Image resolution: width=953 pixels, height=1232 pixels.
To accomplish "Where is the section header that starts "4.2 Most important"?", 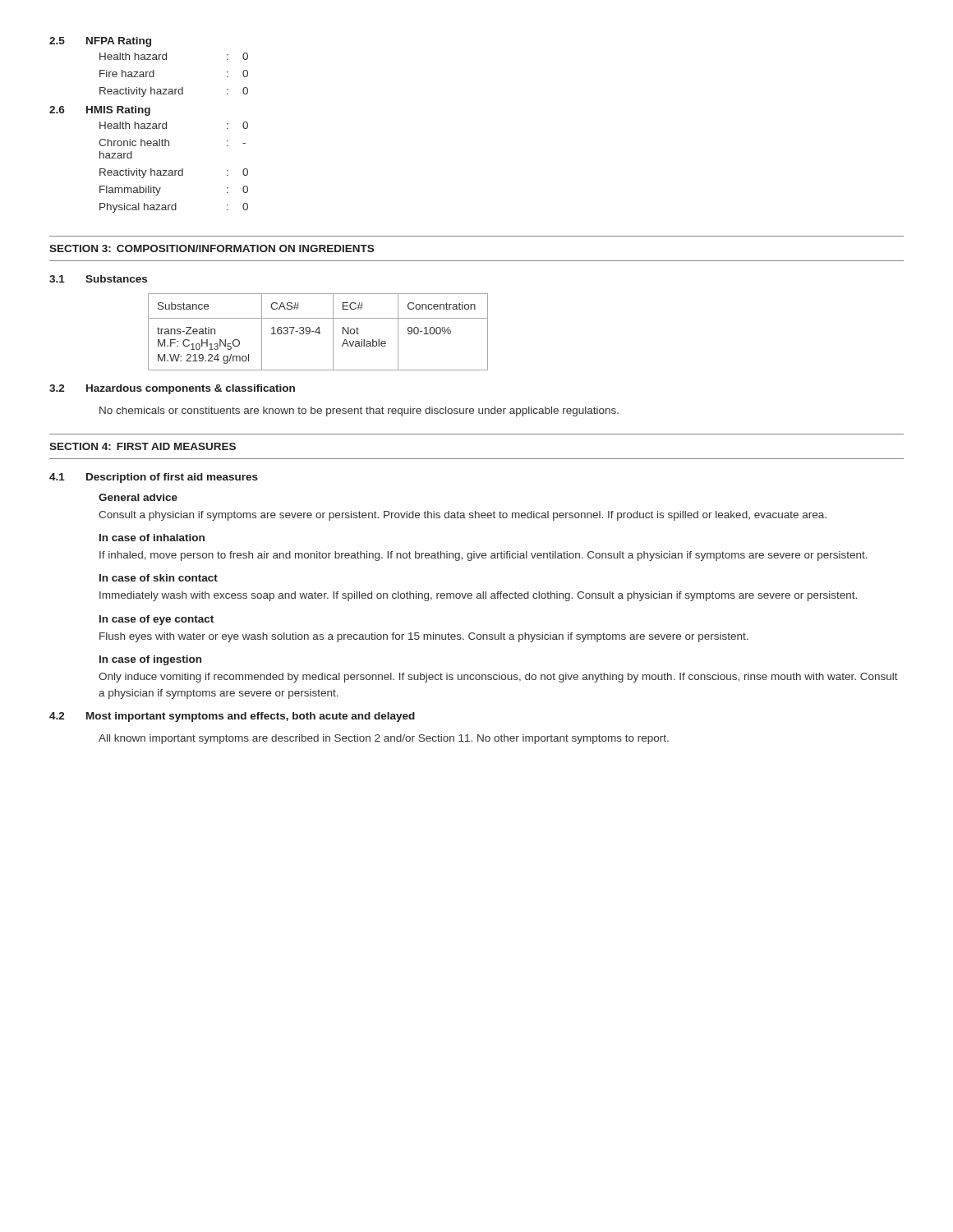I will point(232,716).
